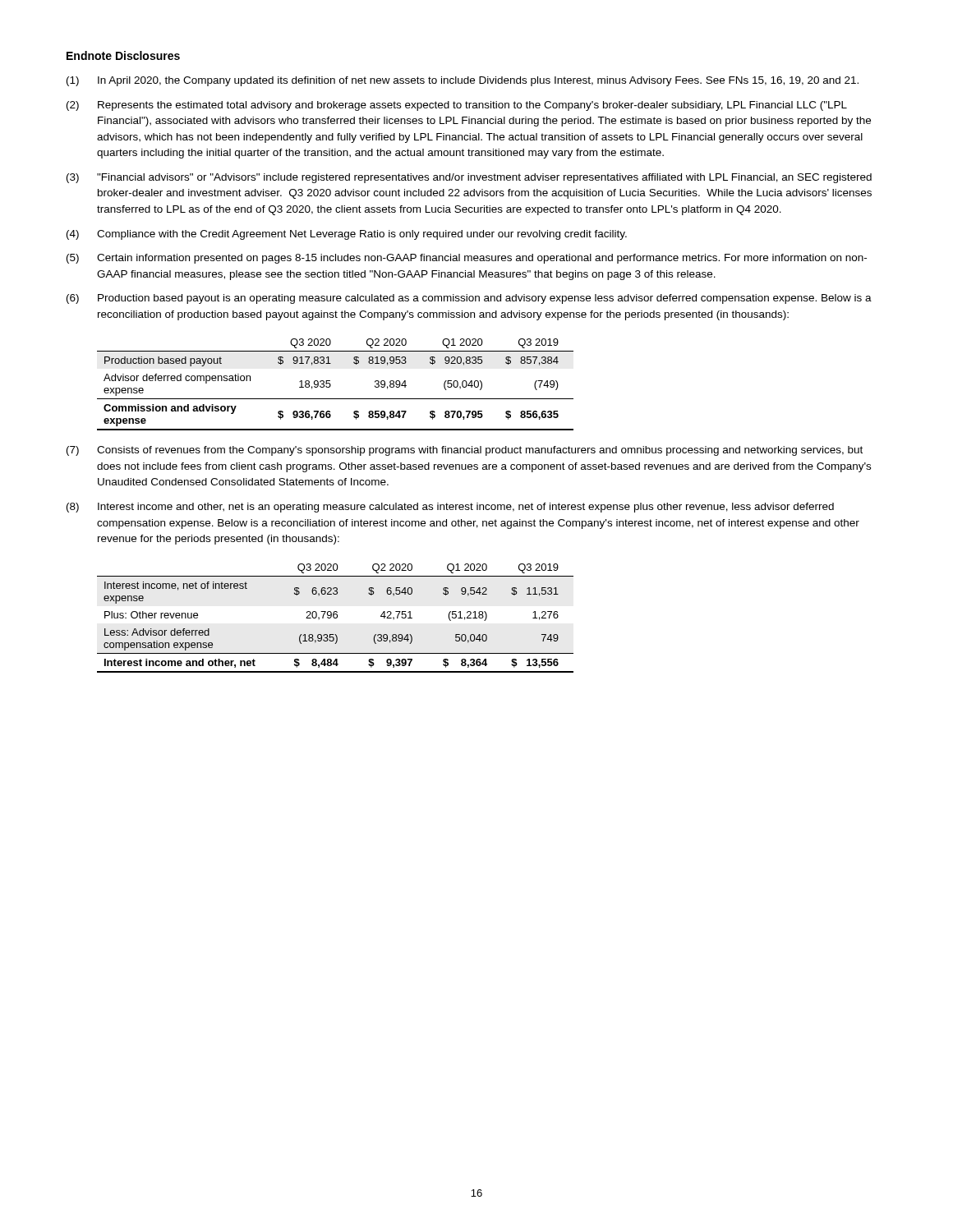Select the list item that says "(2) Represents the"
Screen dimensions: 1232x953
click(476, 129)
